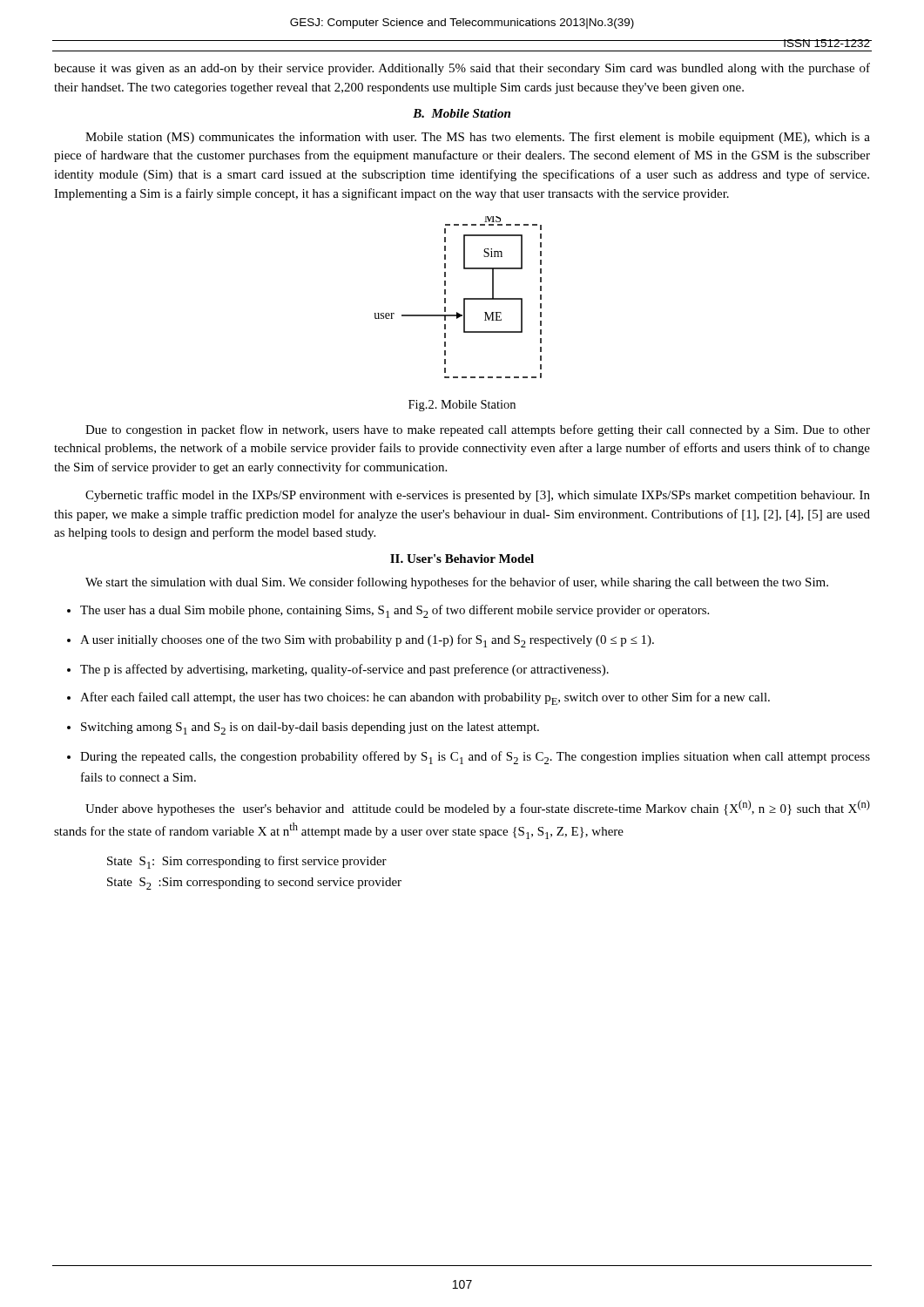Find the block starting "Cybernetic traffic model in the IXPs/SP environment with"
Image resolution: width=924 pixels, height=1307 pixels.
(462, 514)
